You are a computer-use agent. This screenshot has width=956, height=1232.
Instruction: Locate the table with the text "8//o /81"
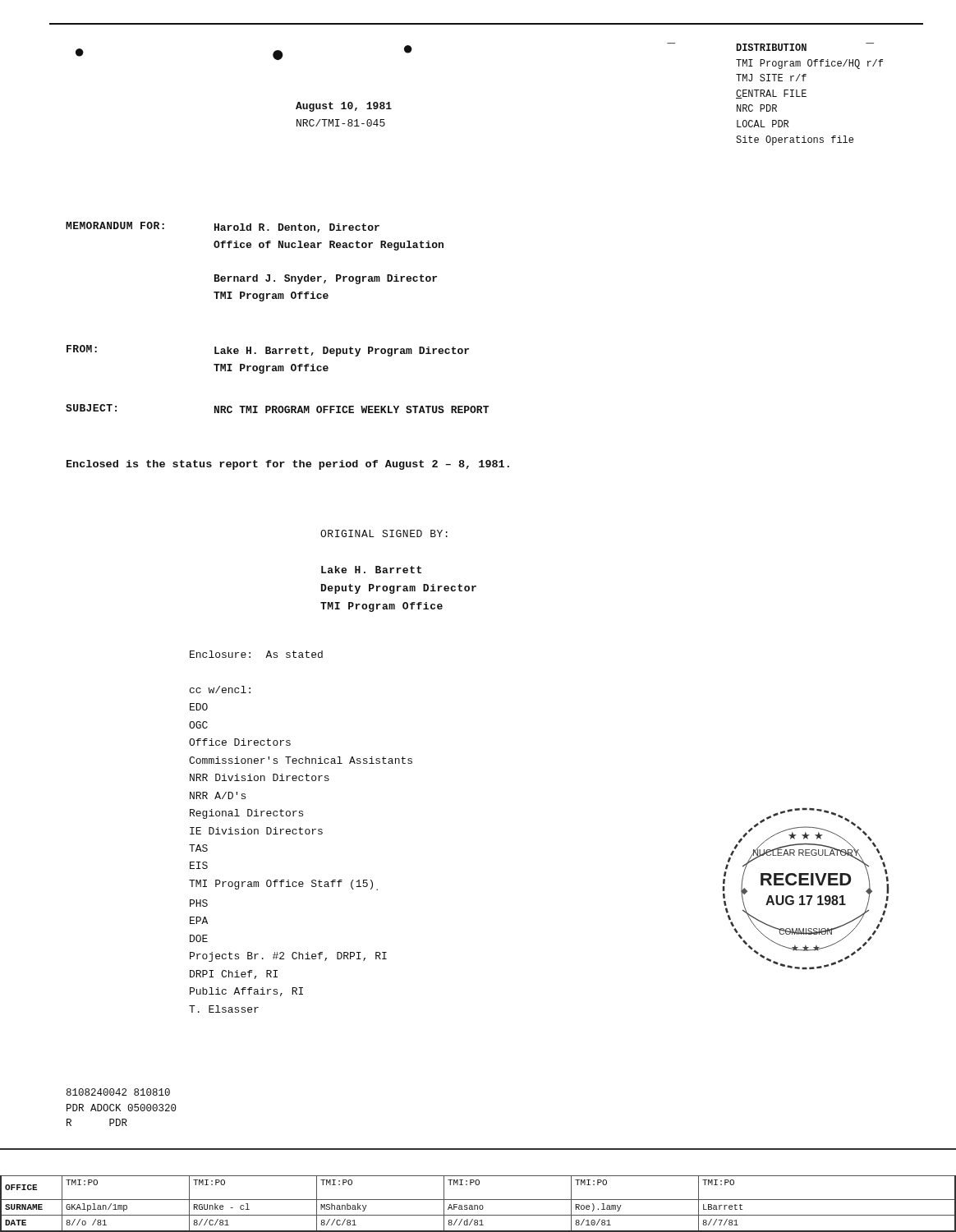point(478,1204)
